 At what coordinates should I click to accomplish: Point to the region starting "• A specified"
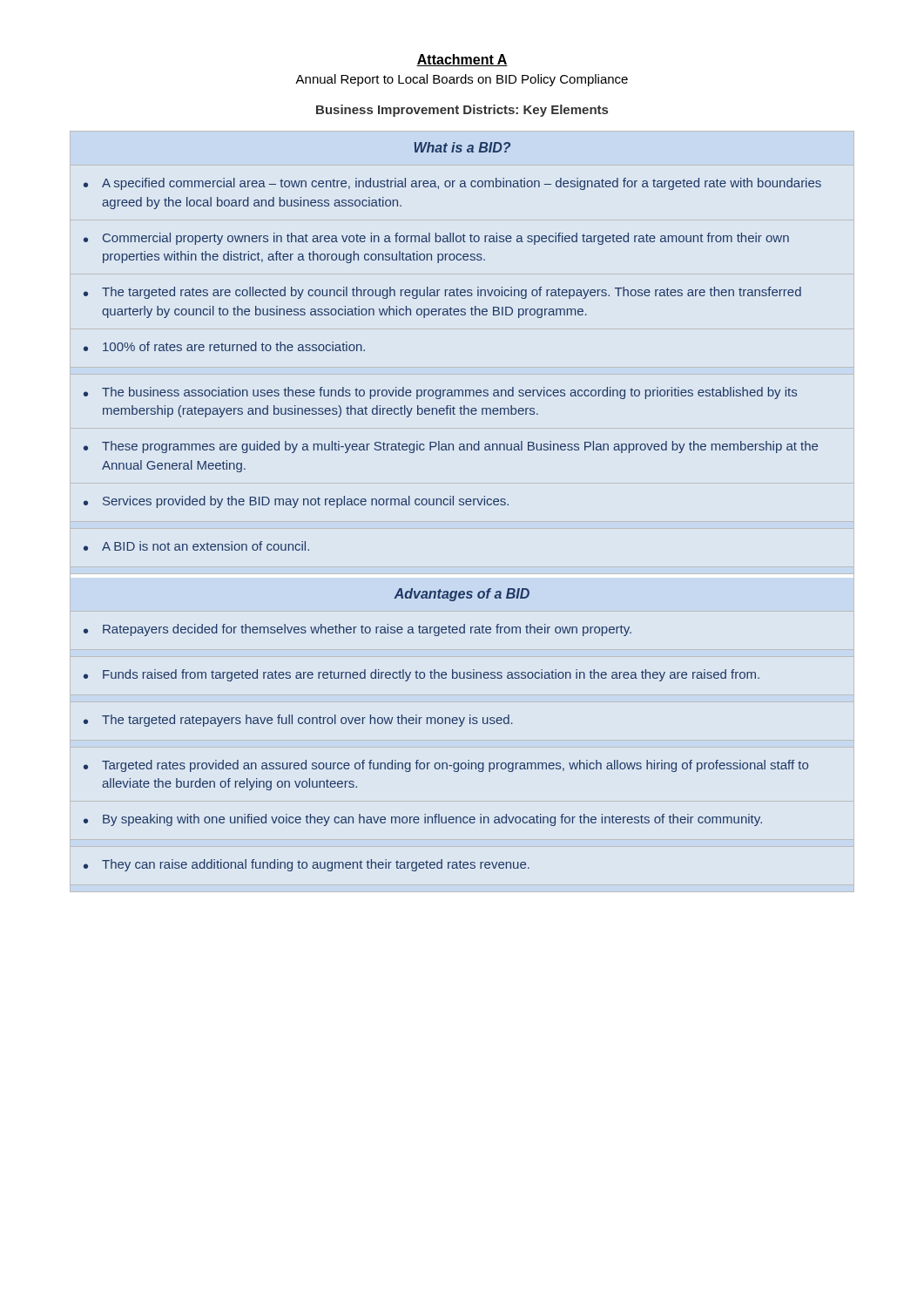tap(460, 192)
